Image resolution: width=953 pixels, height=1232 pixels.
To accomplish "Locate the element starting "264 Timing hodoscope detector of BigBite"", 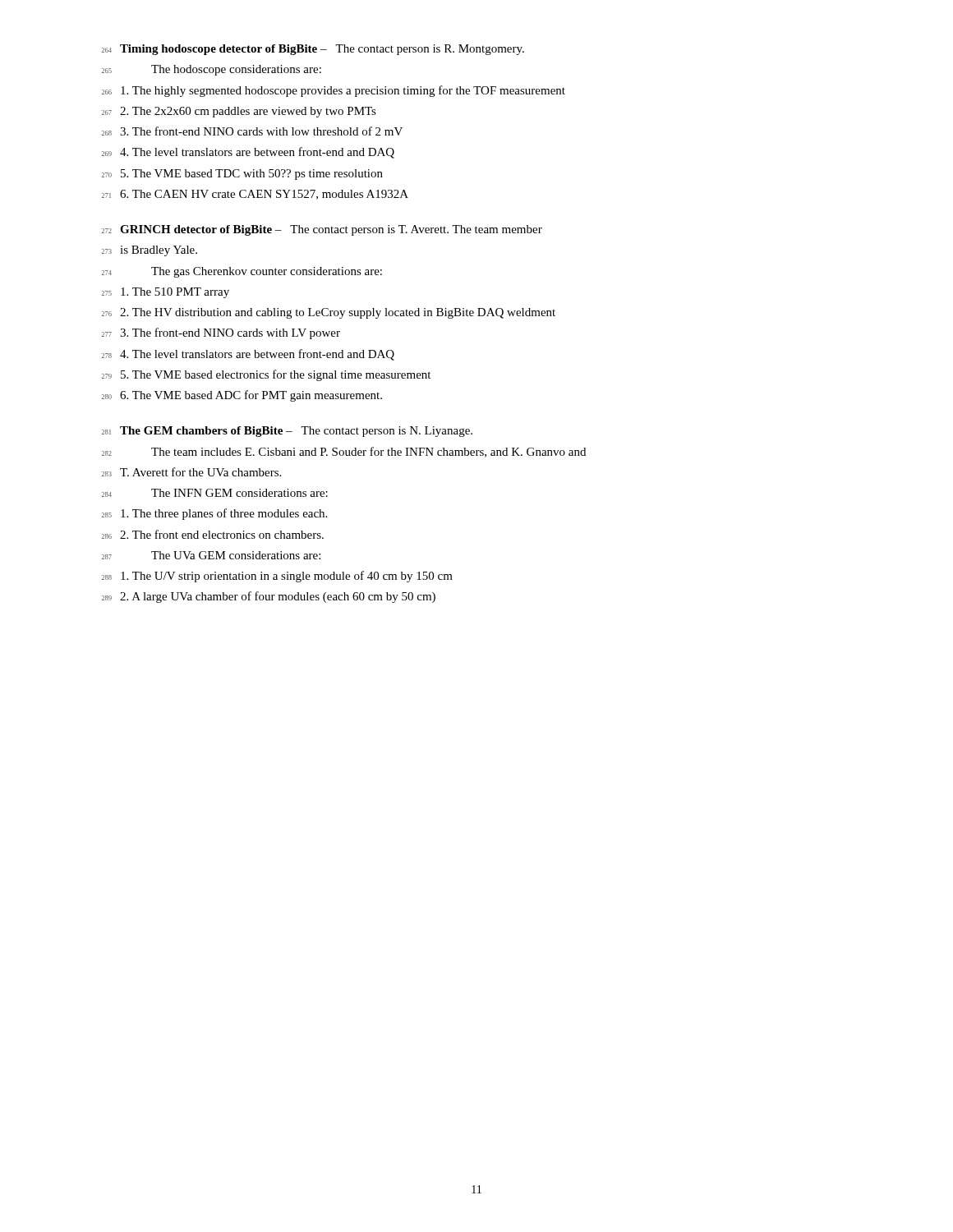I will point(476,49).
